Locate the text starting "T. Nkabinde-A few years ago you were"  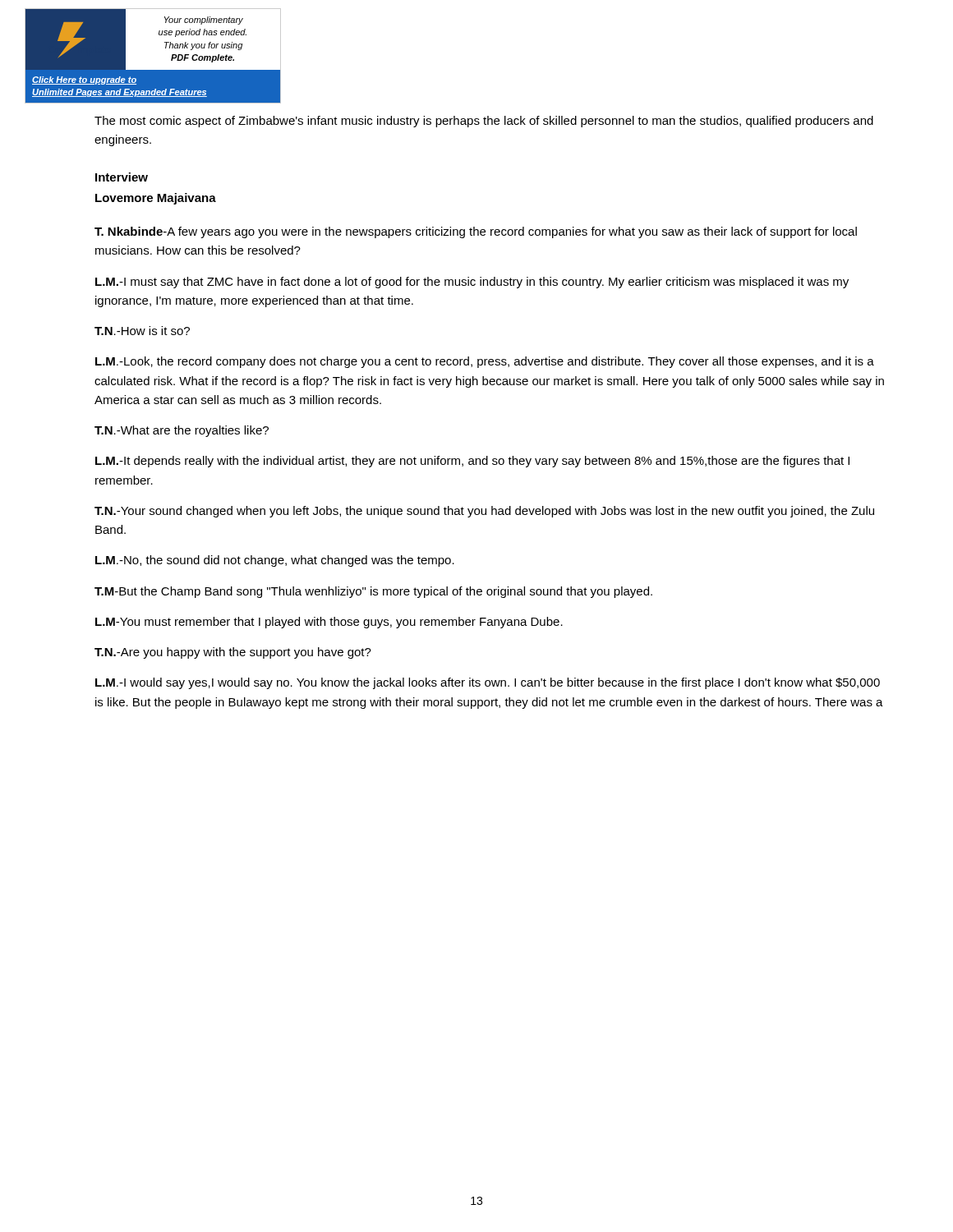tap(491, 241)
